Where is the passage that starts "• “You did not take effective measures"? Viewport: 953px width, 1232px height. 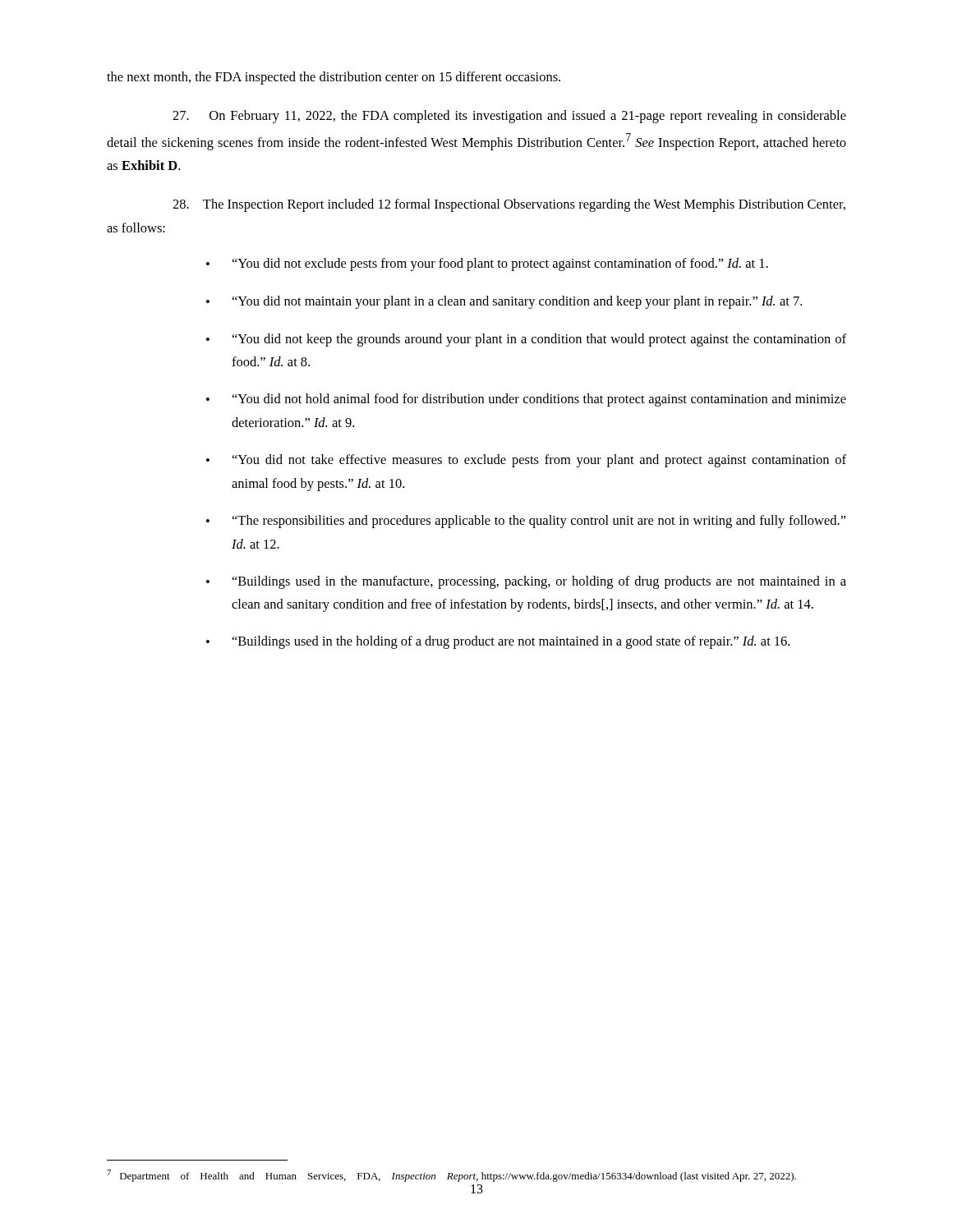pos(526,472)
